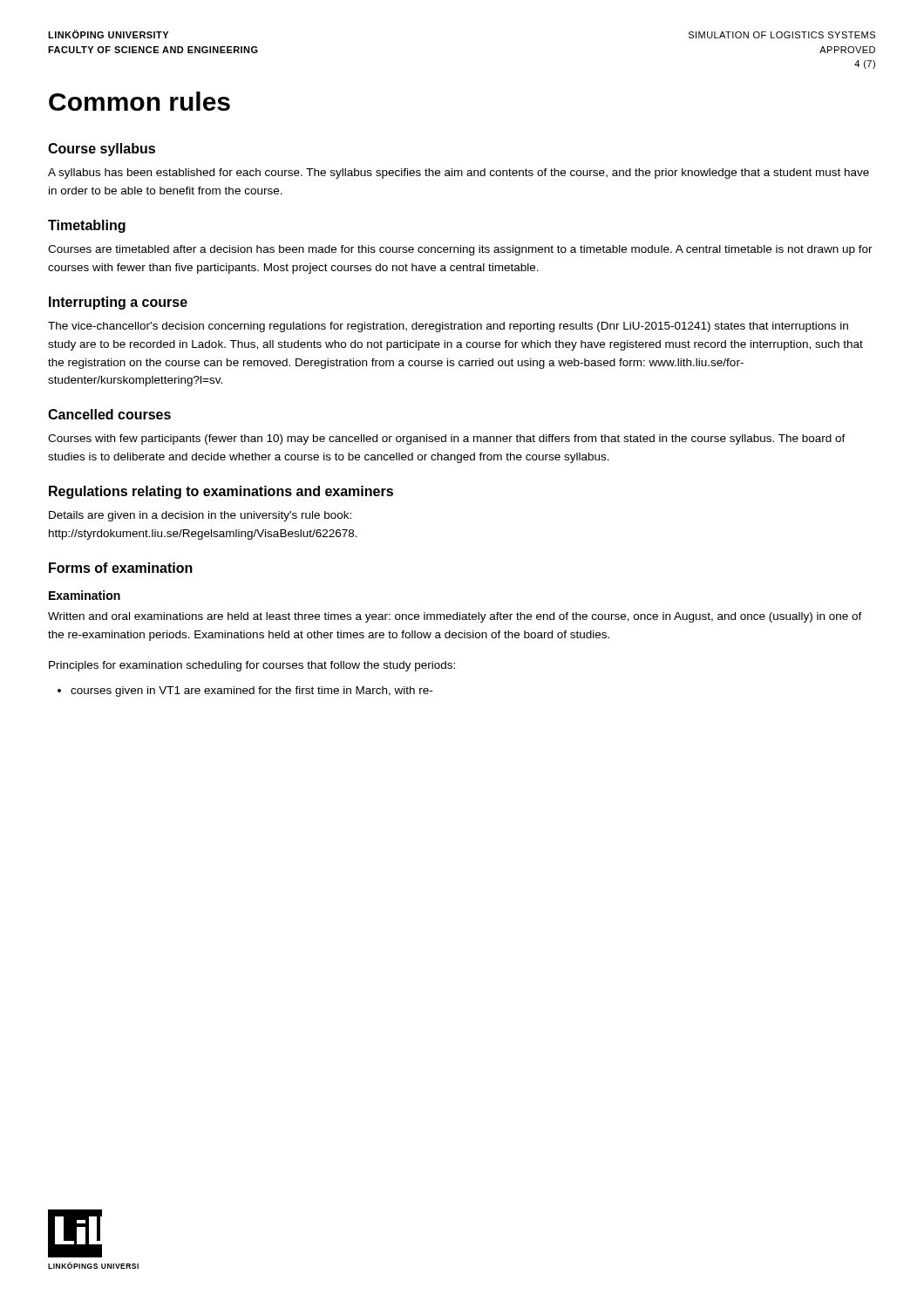Where is the section header that starts "Regulations relating to"?
Viewport: 924px width, 1308px height.
point(221,492)
